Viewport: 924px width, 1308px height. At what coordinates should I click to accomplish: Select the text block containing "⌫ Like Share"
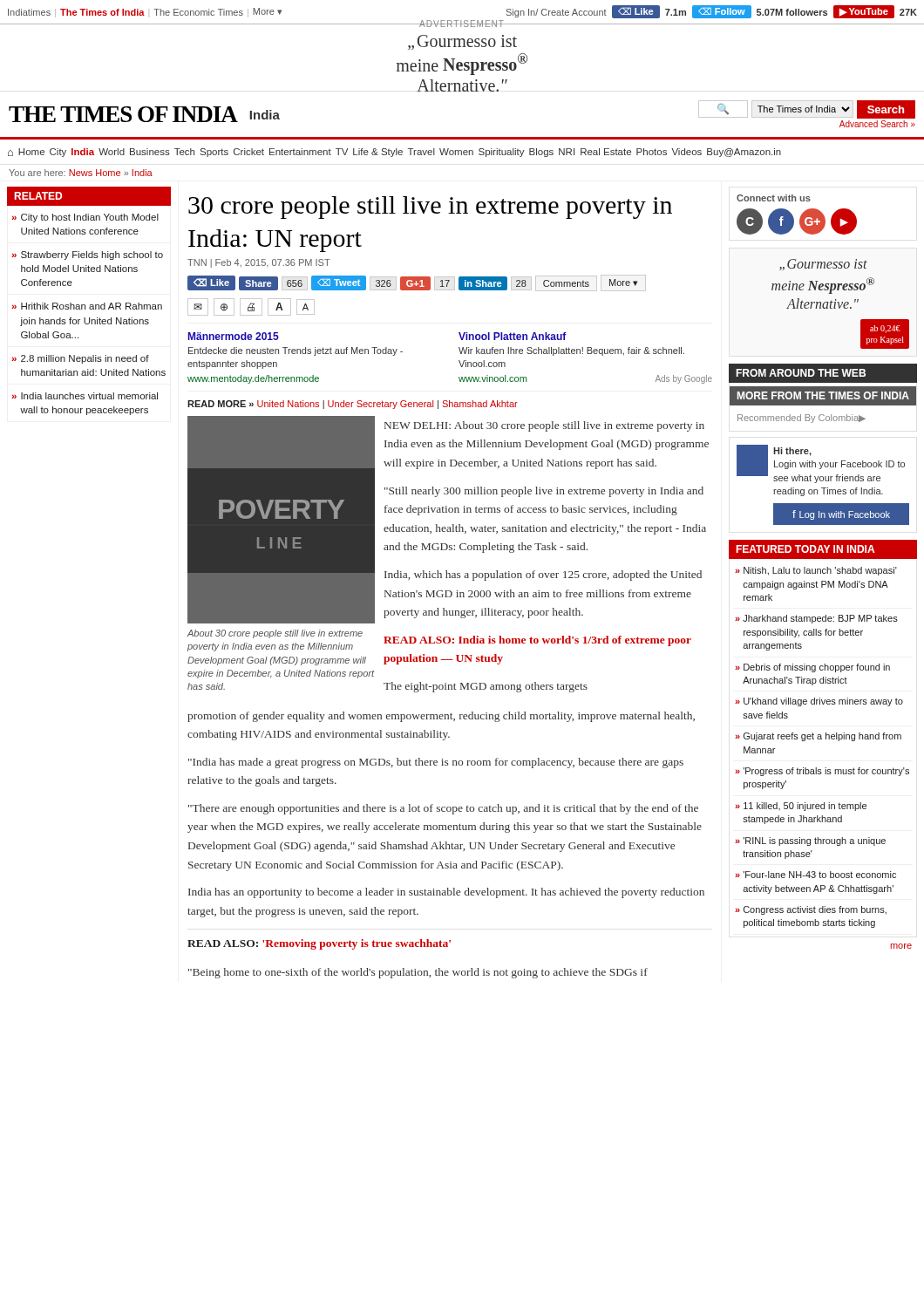[417, 283]
